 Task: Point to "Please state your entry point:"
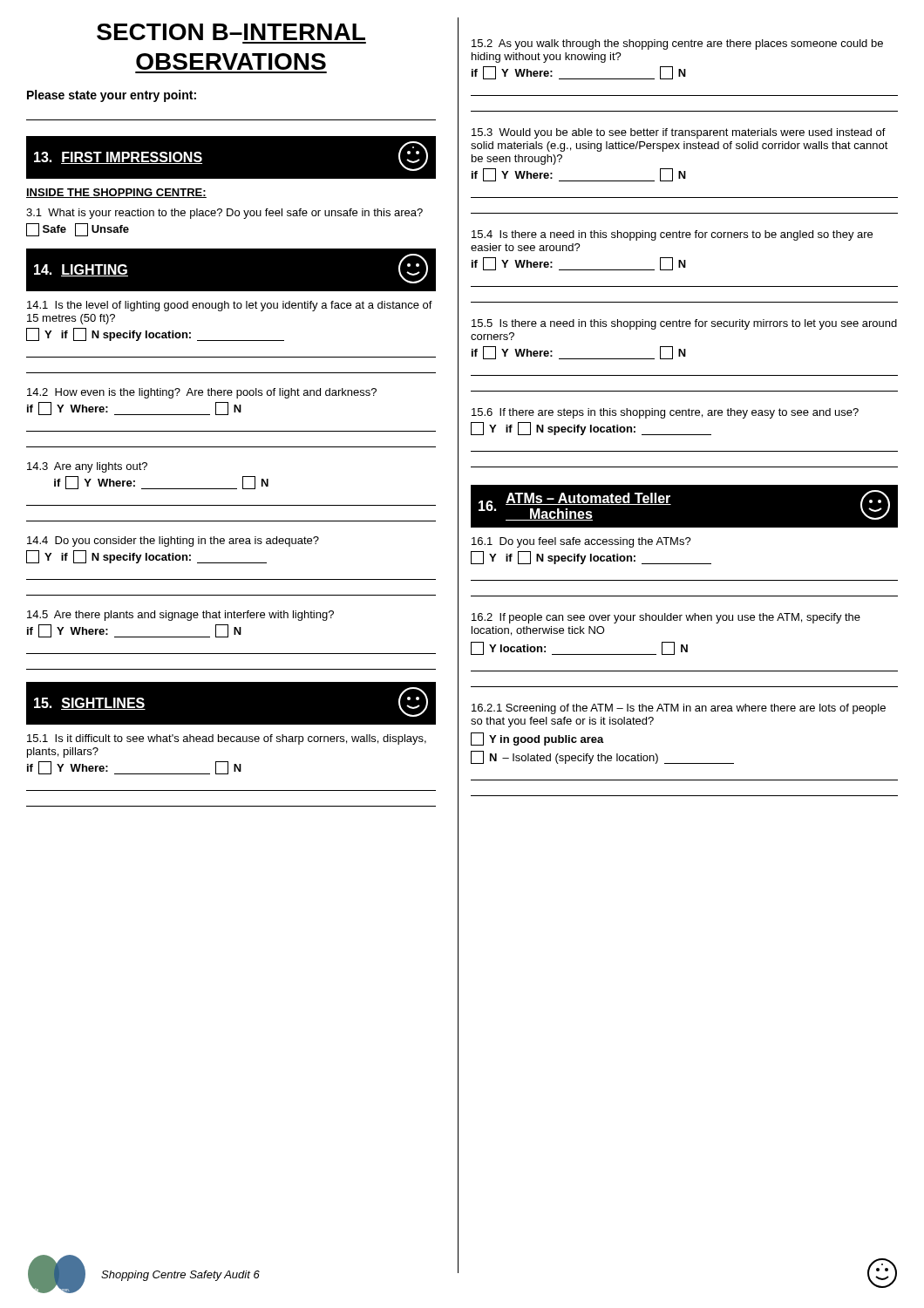click(112, 95)
